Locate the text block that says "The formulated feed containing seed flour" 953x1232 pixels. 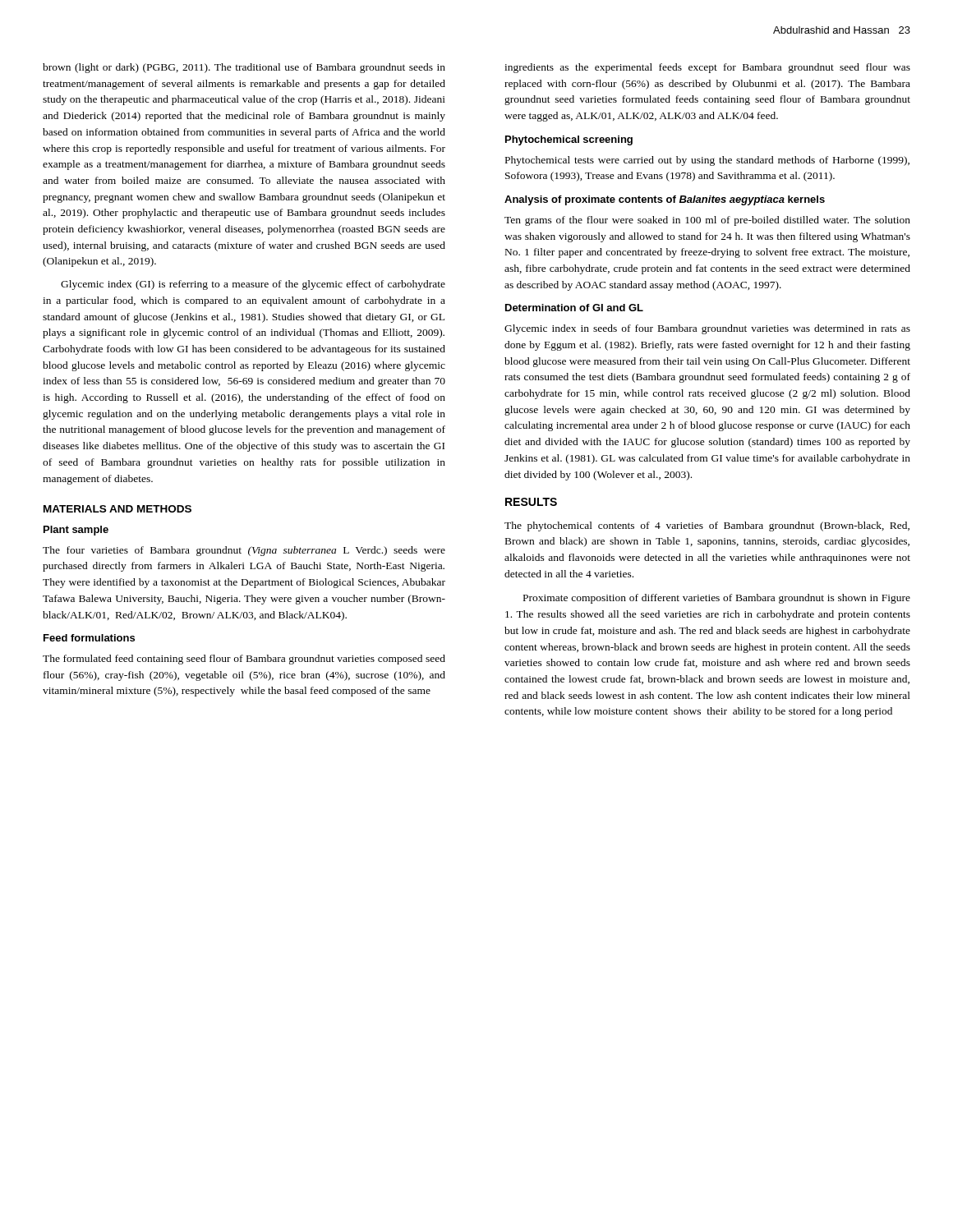[244, 675]
